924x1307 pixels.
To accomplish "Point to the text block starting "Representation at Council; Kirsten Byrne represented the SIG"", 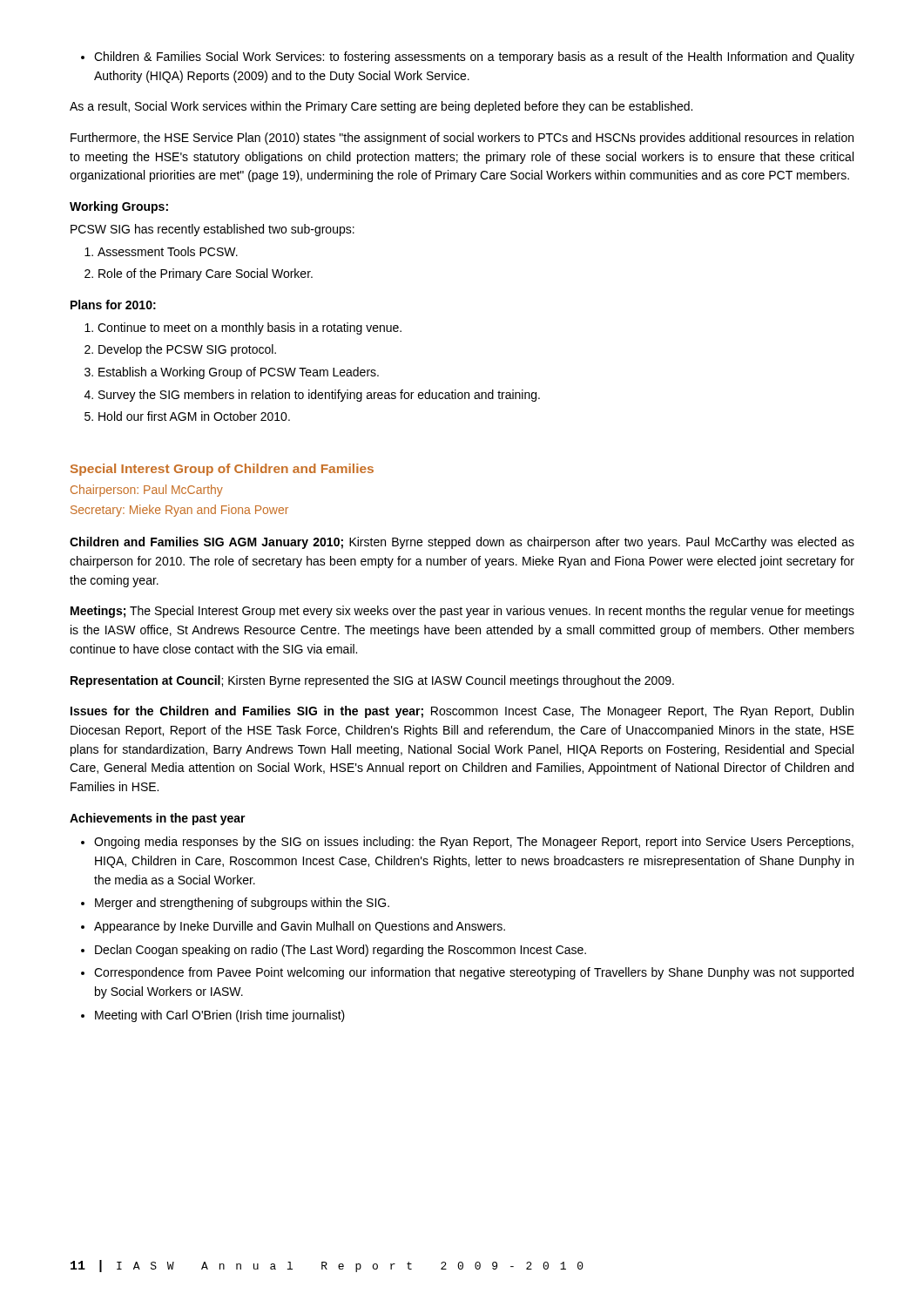I will [x=462, y=681].
